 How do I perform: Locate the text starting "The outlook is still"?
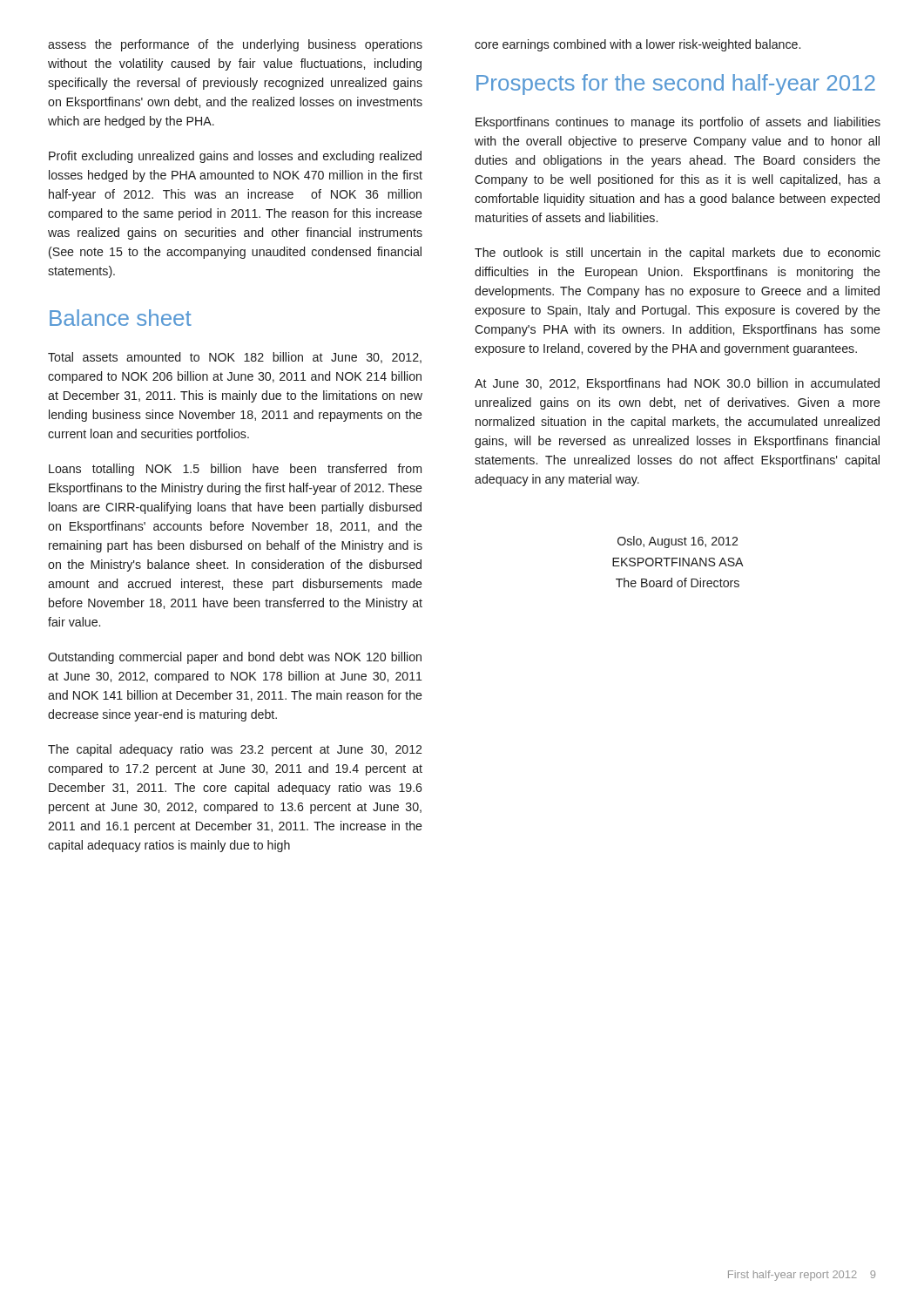[x=678, y=301]
